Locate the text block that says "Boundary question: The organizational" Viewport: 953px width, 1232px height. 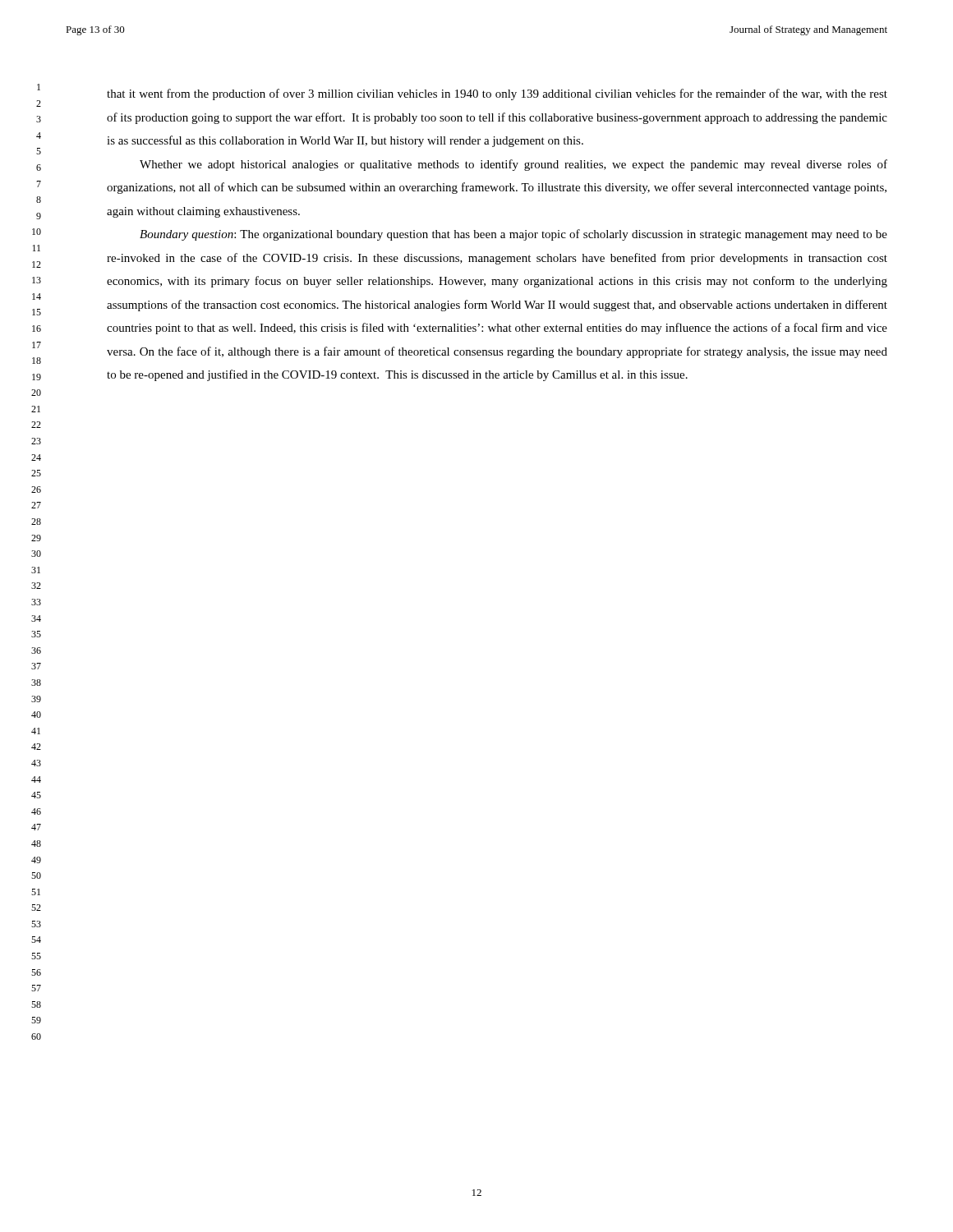click(497, 305)
